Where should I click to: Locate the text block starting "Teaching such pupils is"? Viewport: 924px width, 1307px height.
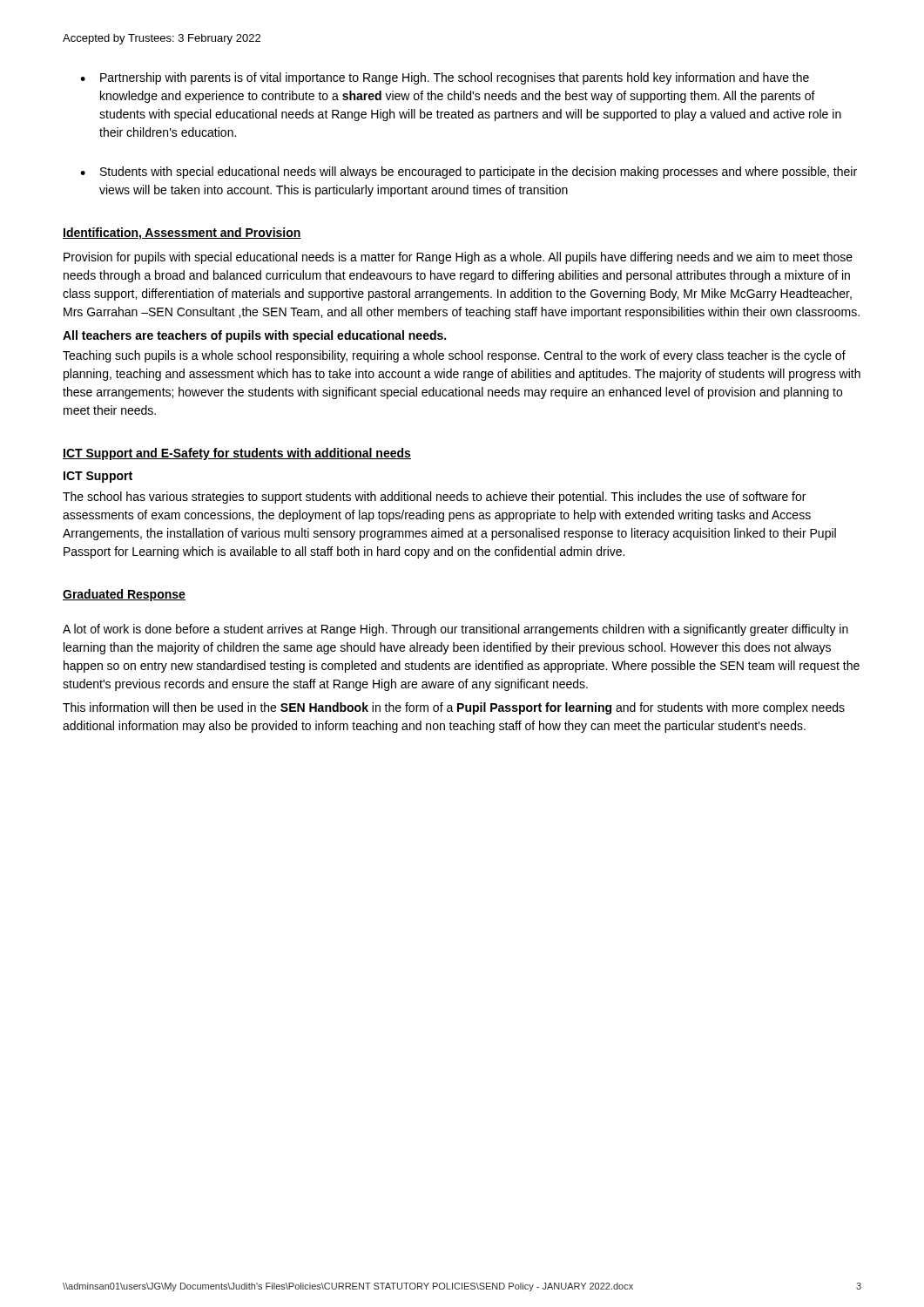coord(462,383)
